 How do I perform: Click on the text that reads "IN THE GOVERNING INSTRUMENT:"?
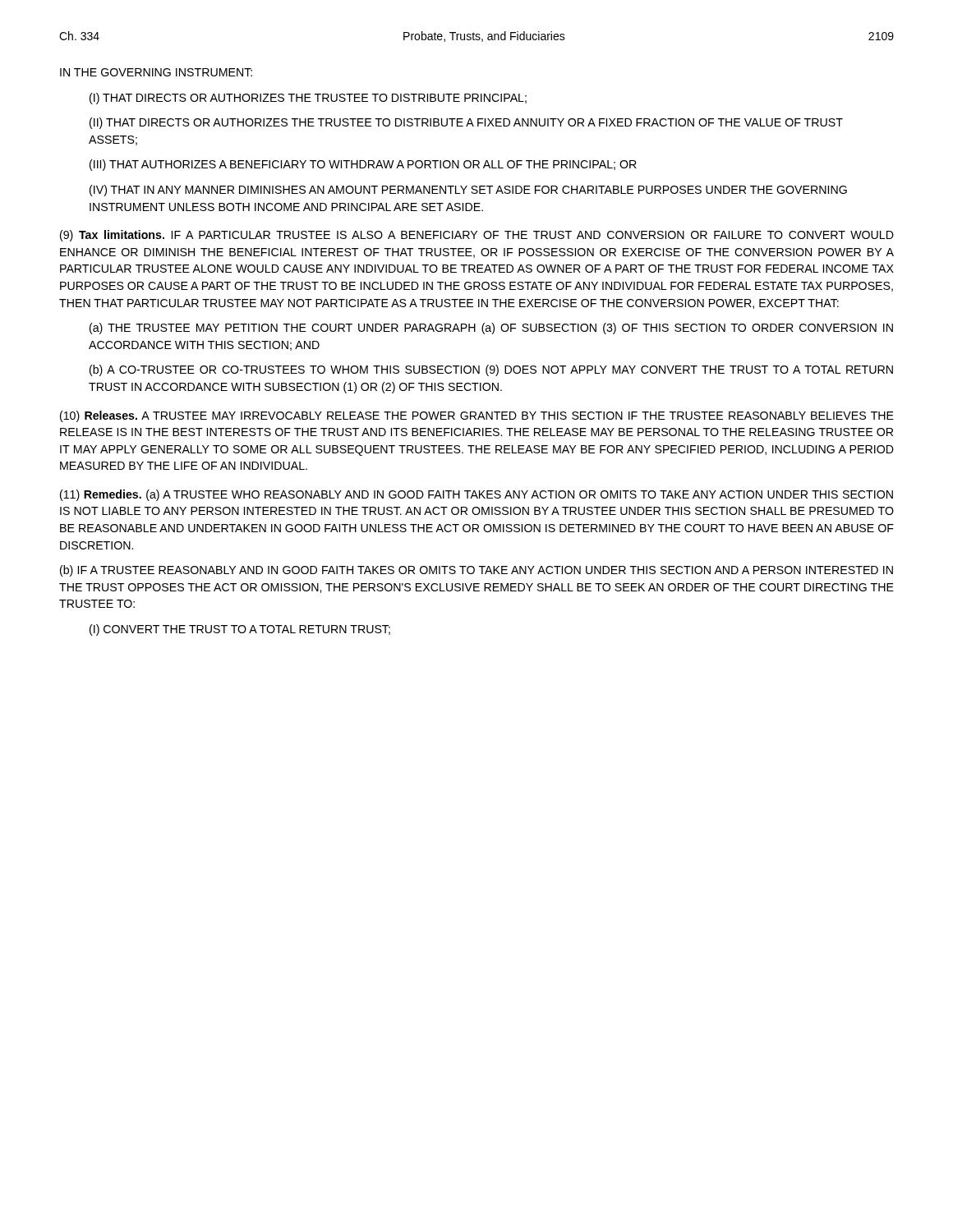coord(156,72)
